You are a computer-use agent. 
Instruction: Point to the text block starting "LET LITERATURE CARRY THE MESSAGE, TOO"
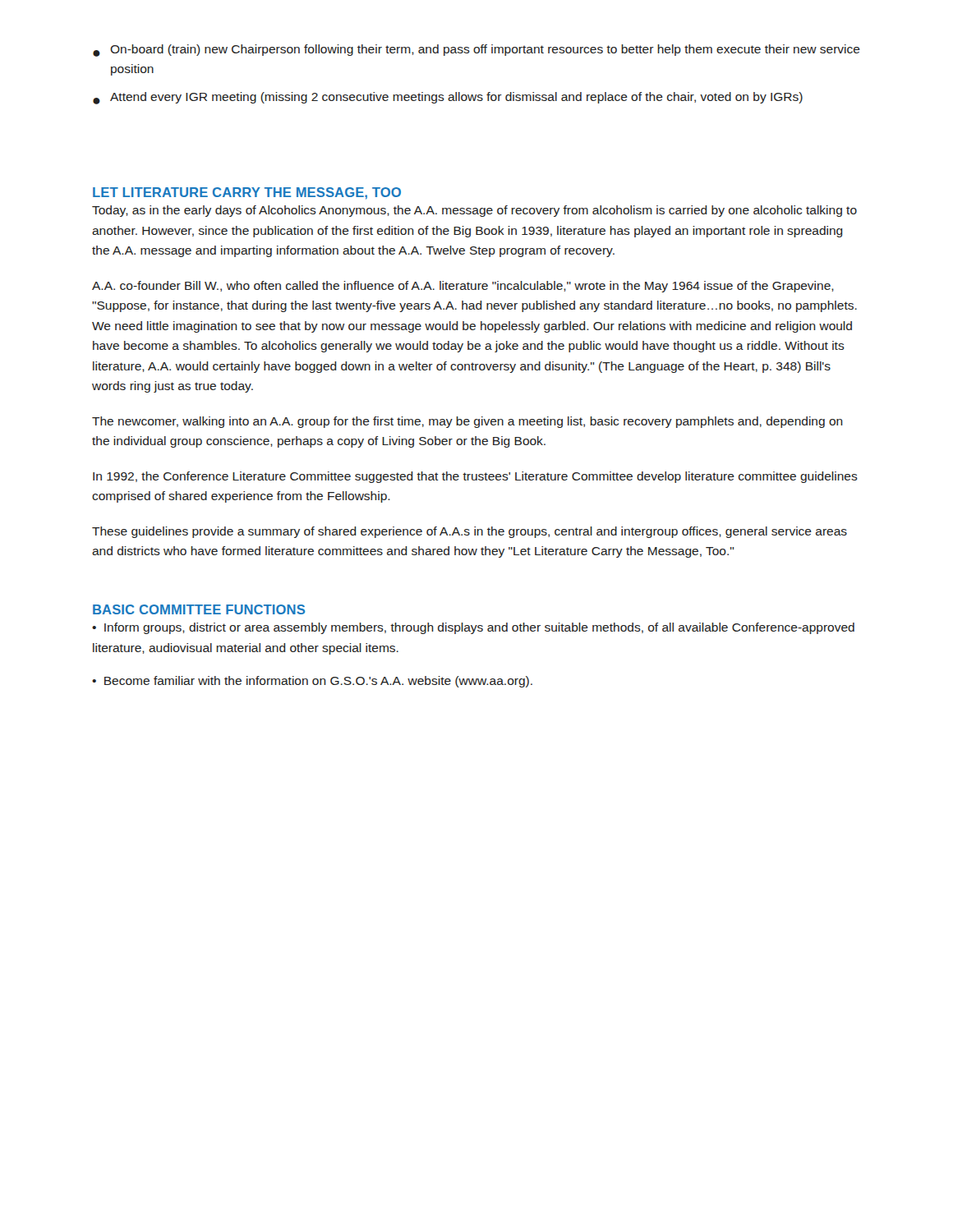pyautogui.click(x=247, y=192)
